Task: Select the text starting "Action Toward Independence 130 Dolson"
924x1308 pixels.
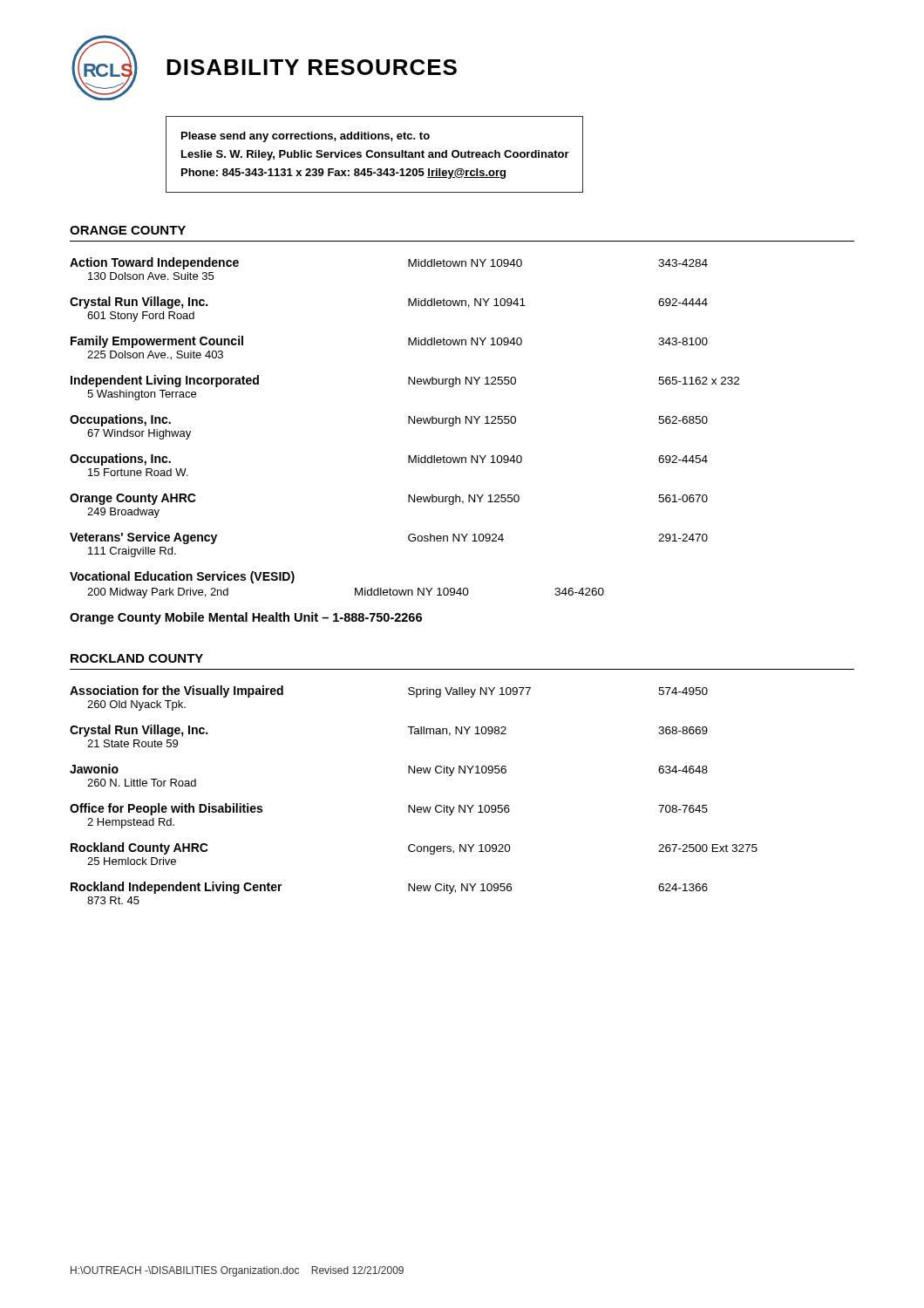Action: click(462, 269)
